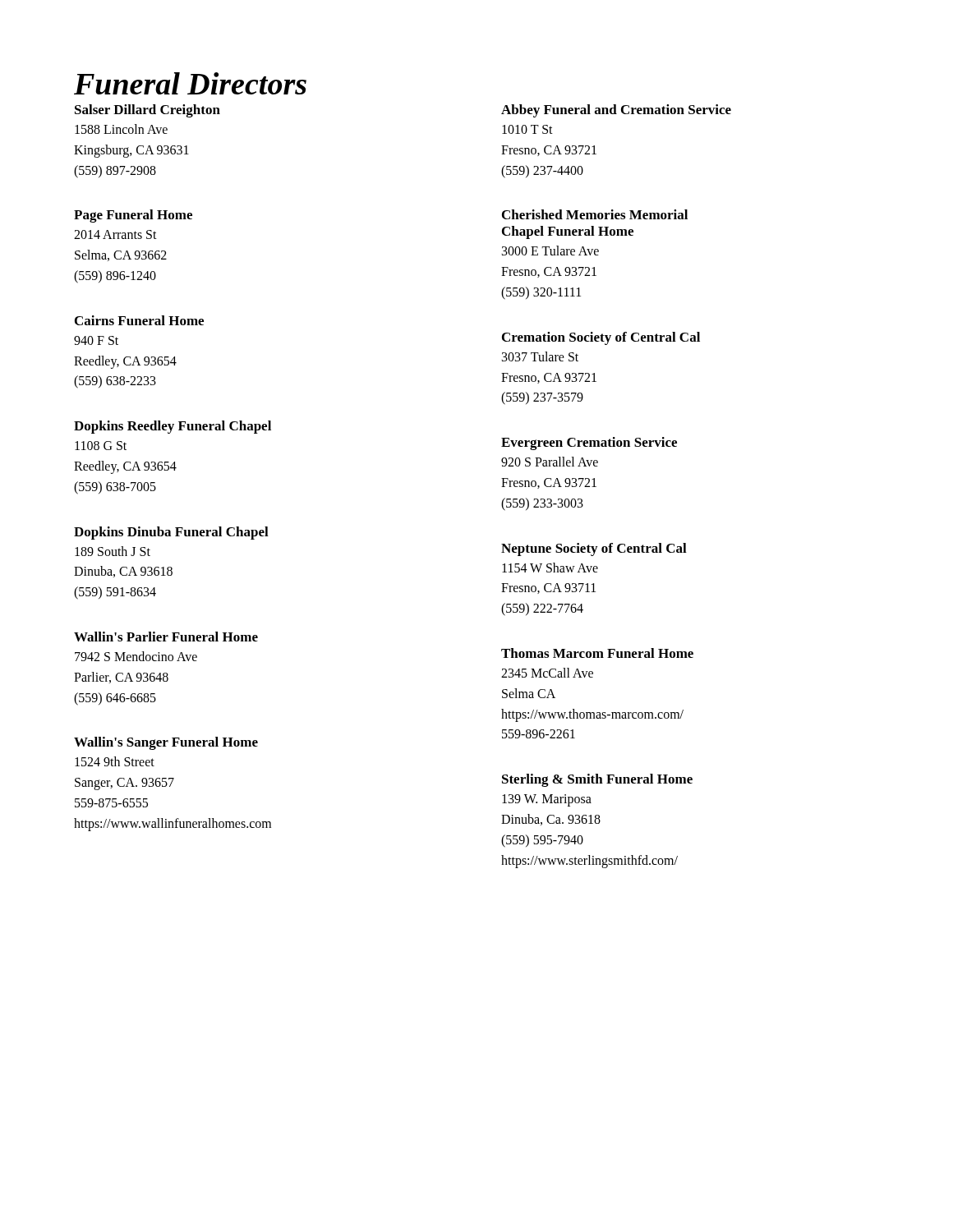Point to the block beginning "Salser Dillard Creighton 1588 Lincoln Ave"

pos(147,111)
